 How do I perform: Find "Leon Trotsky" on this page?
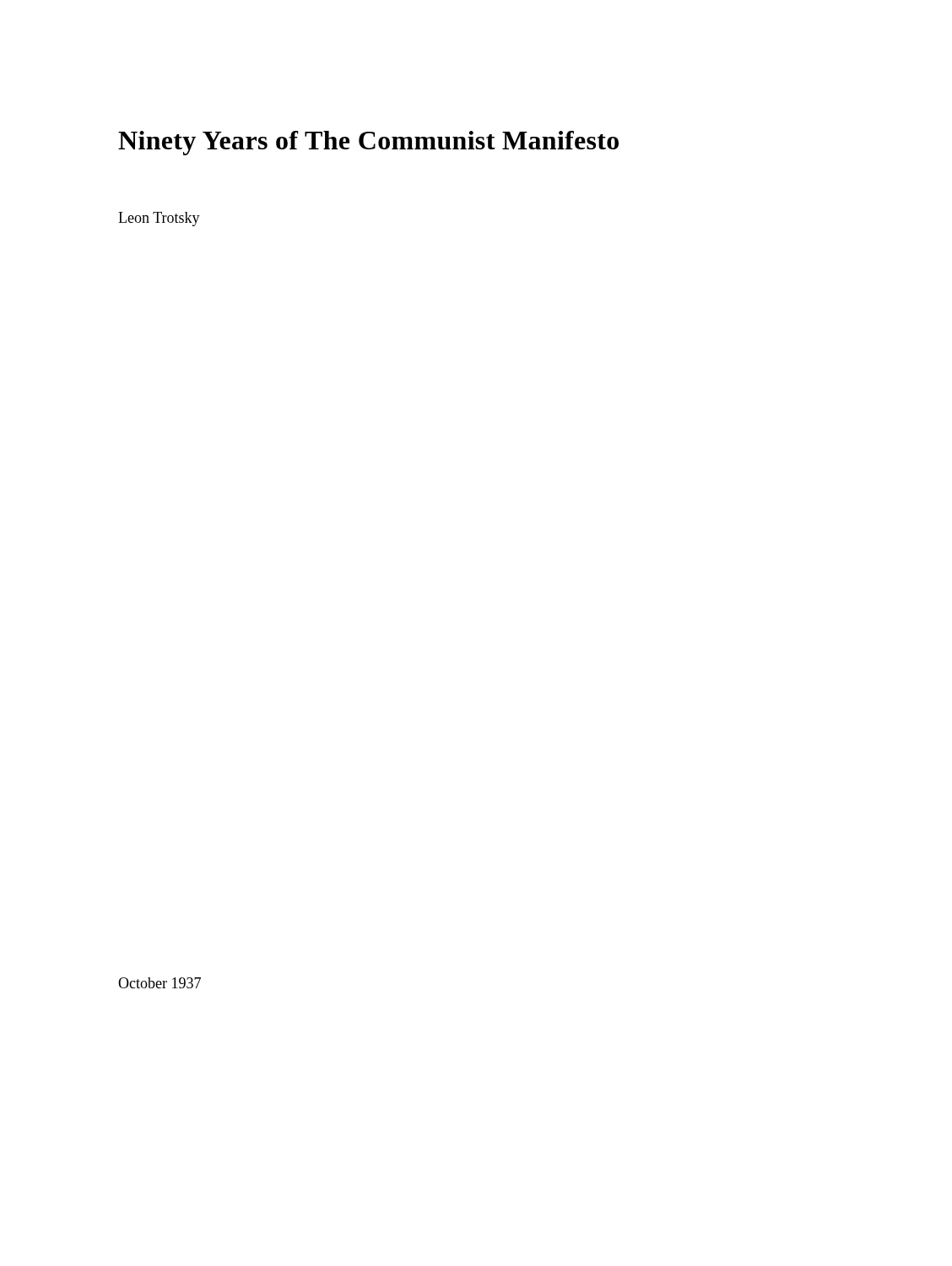[159, 218]
